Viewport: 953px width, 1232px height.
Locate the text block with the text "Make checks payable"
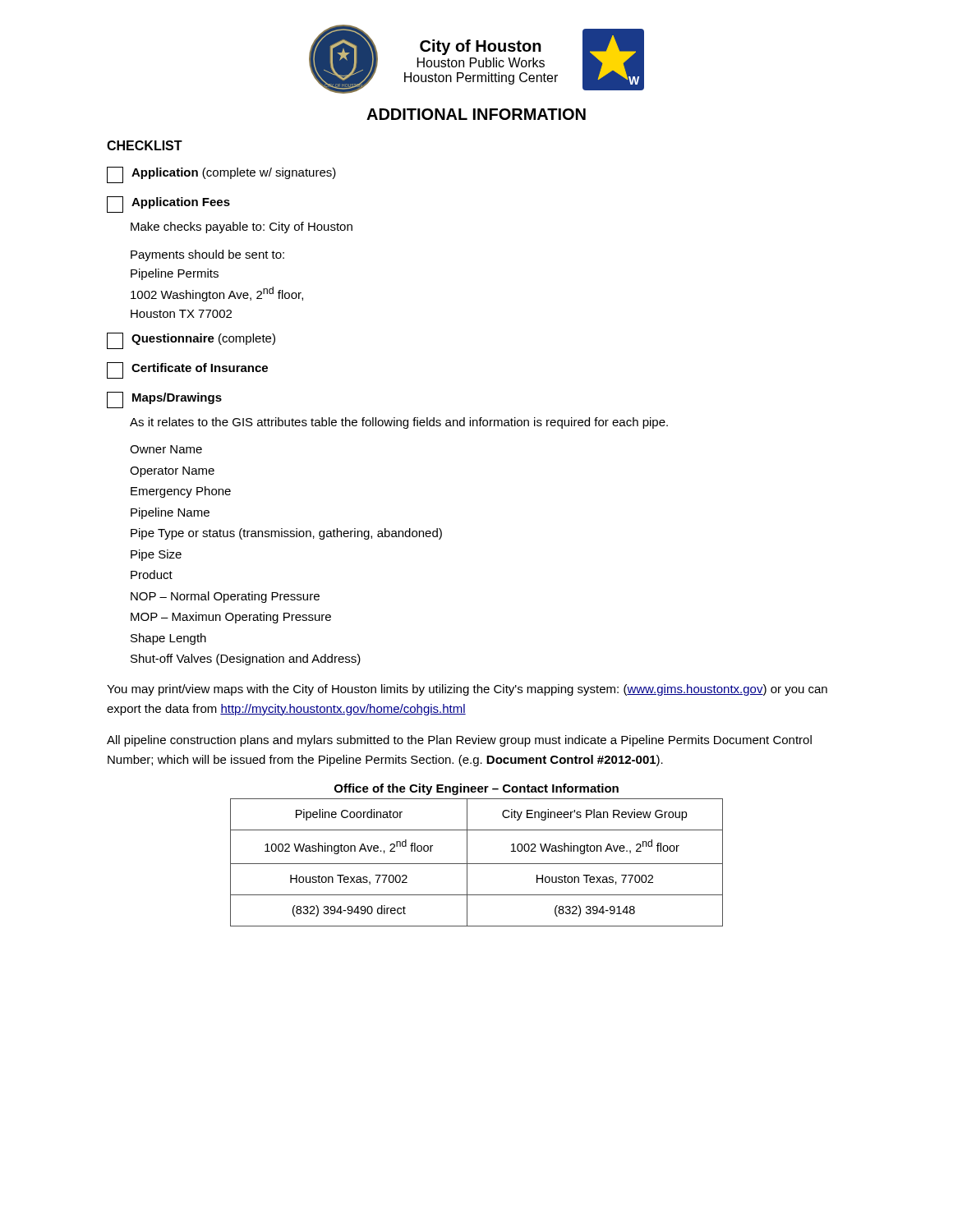(x=241, y=226)
